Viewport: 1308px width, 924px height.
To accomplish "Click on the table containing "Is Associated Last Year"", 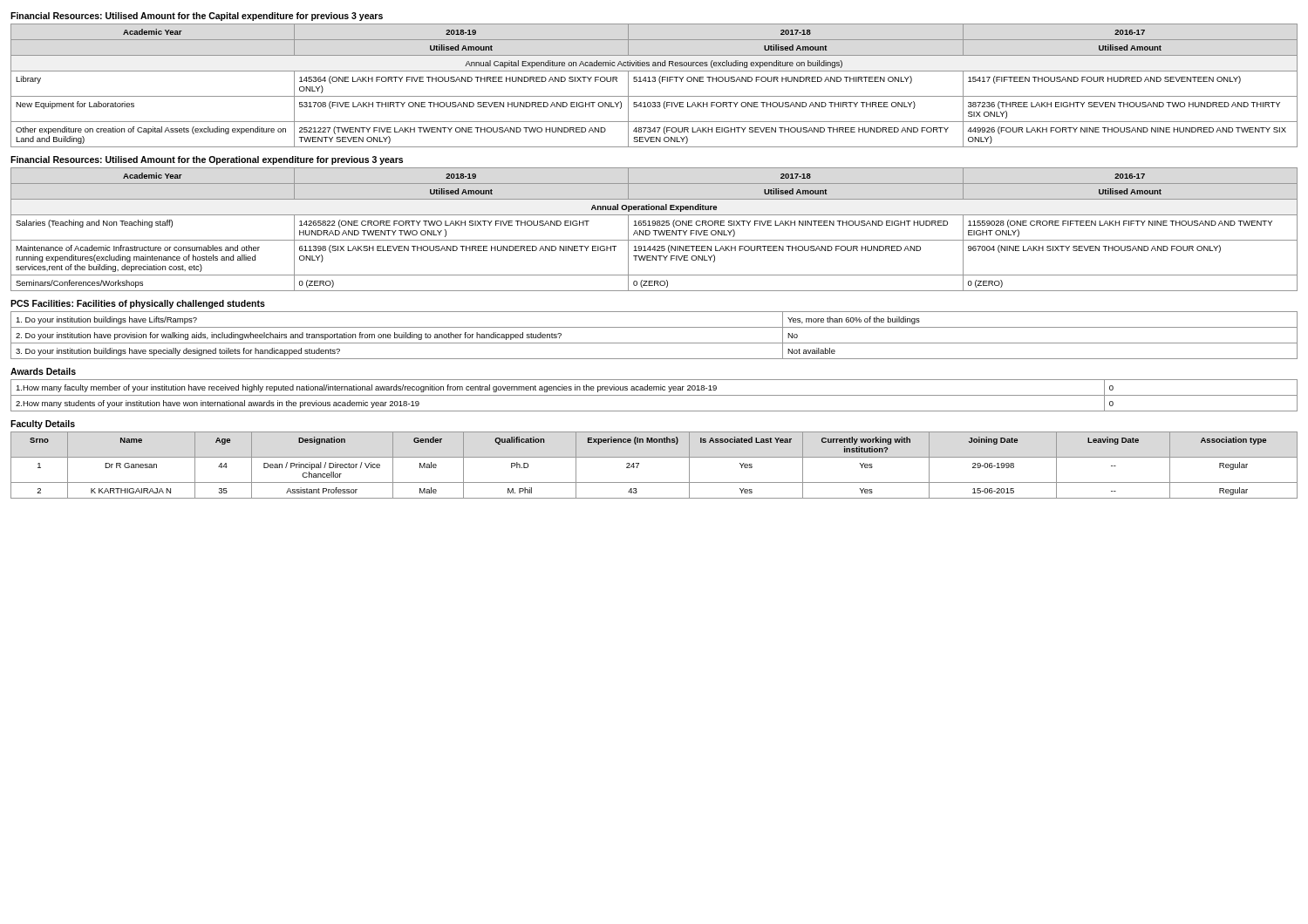I will click(x=654, y=465).
